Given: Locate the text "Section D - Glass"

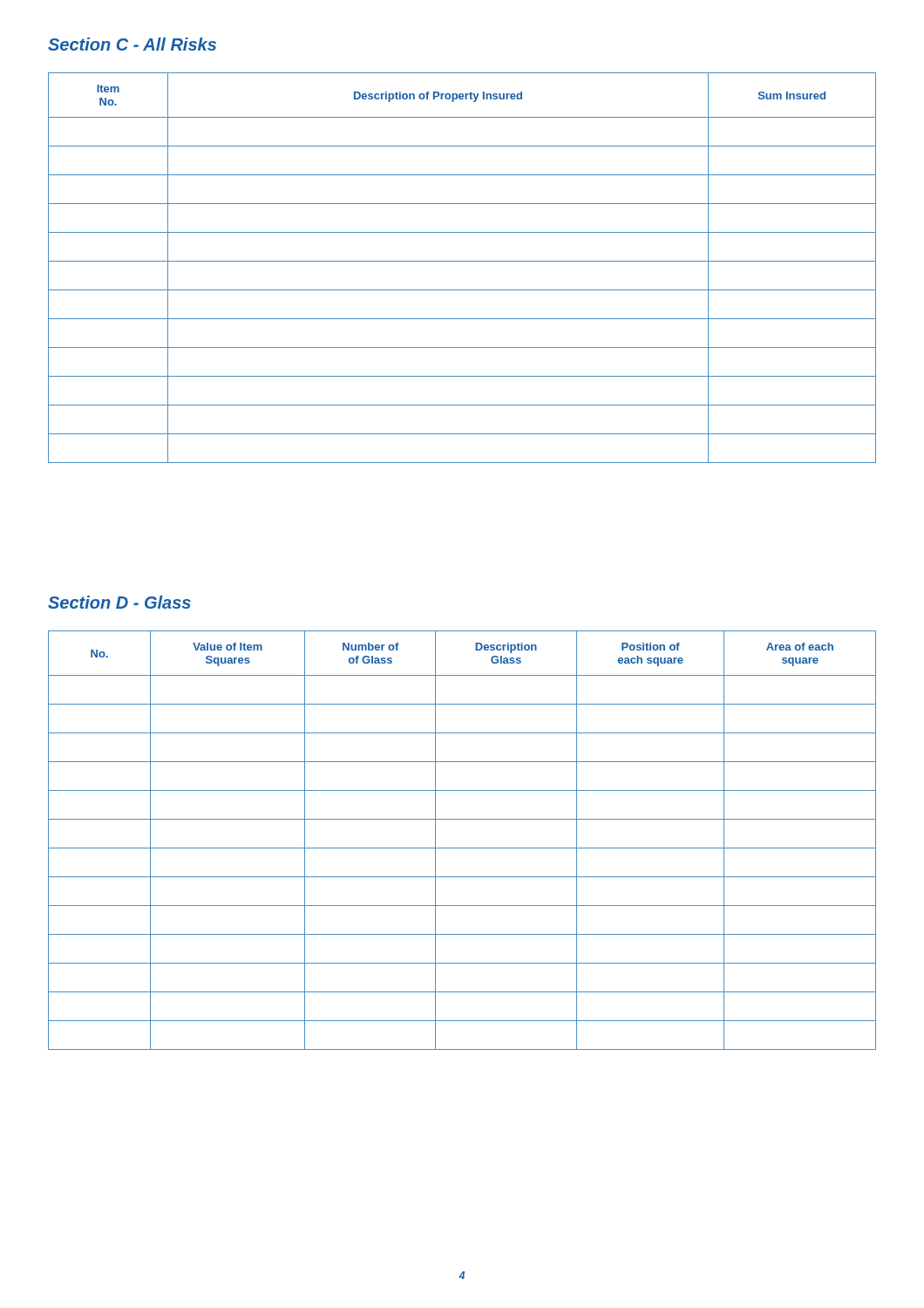Looking at the screenshot, I should pos(120,603).
